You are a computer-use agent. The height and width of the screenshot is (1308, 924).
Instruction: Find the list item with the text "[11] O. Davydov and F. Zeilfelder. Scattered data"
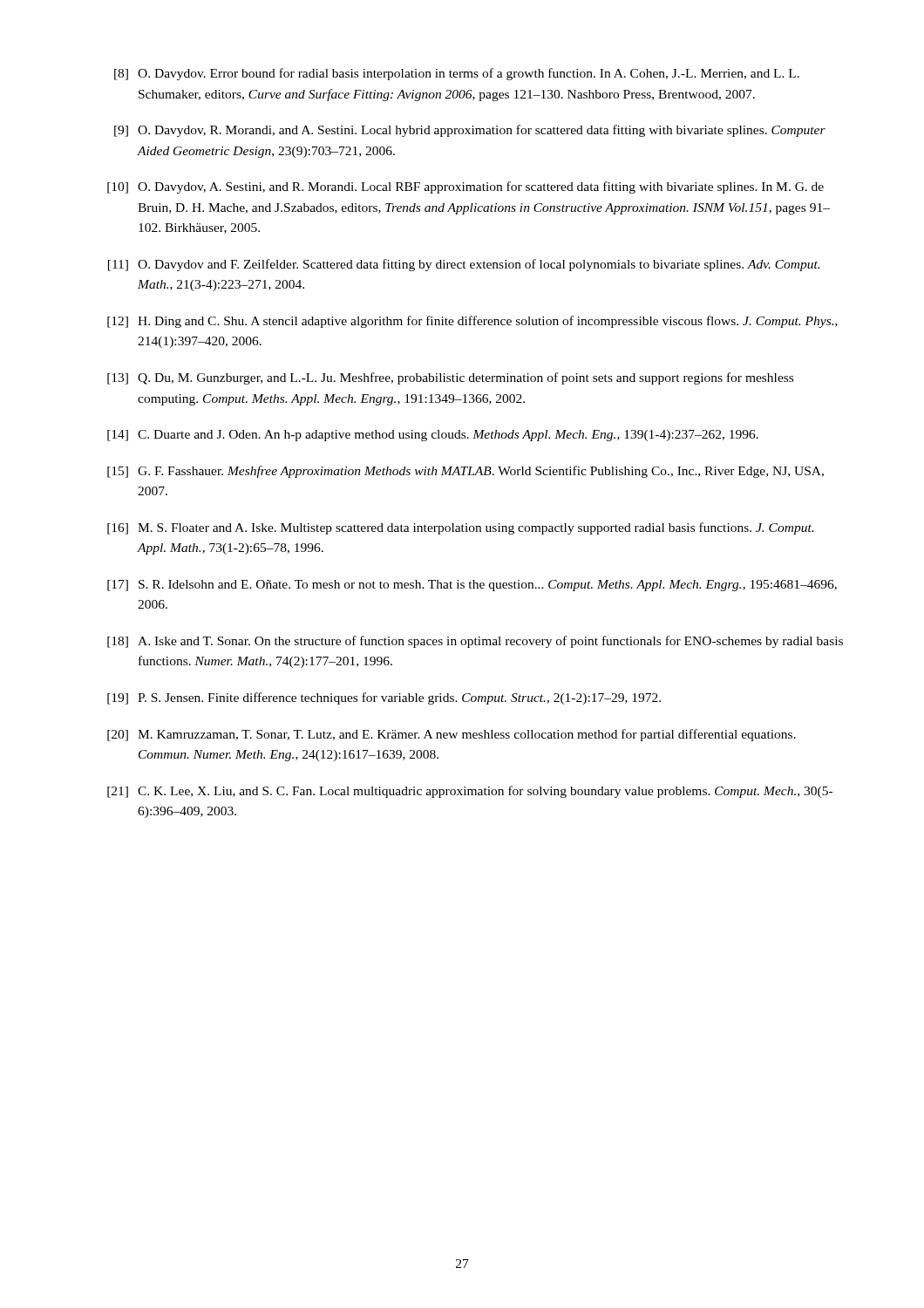click(x=466, y=274)
